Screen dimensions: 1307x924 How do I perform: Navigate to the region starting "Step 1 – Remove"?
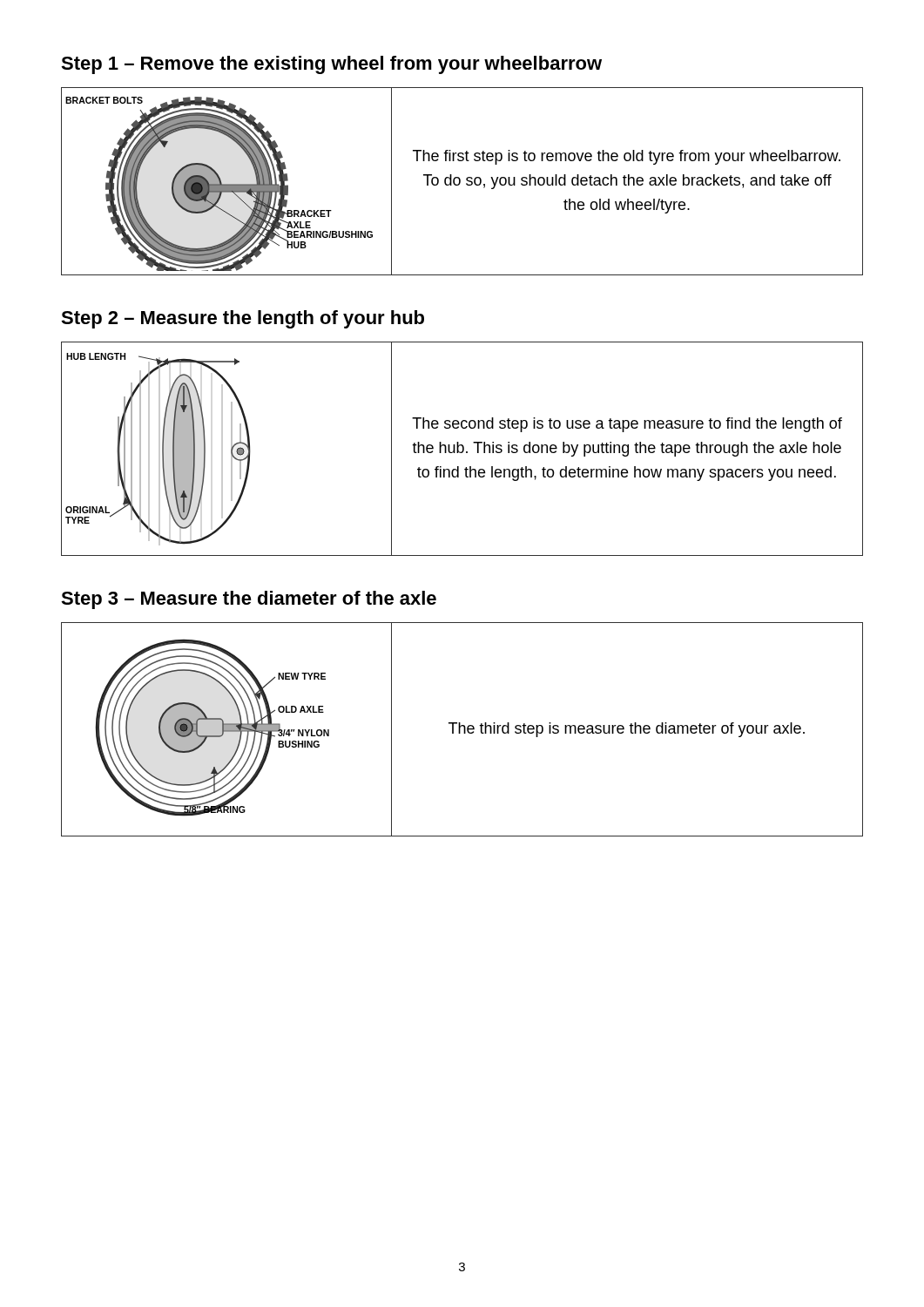(x=331, y=63)
